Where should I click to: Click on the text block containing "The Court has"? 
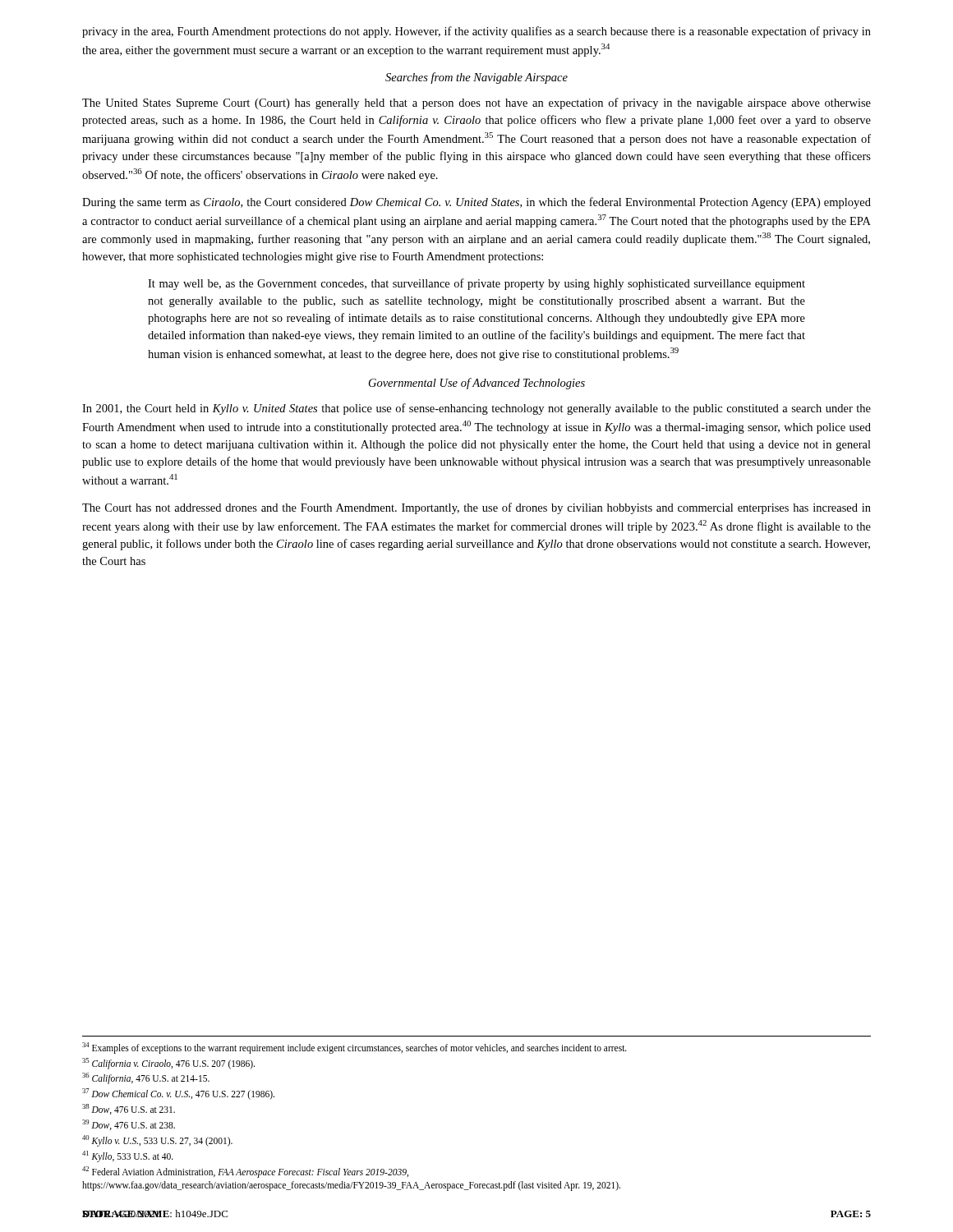click(x=476, y=534)
